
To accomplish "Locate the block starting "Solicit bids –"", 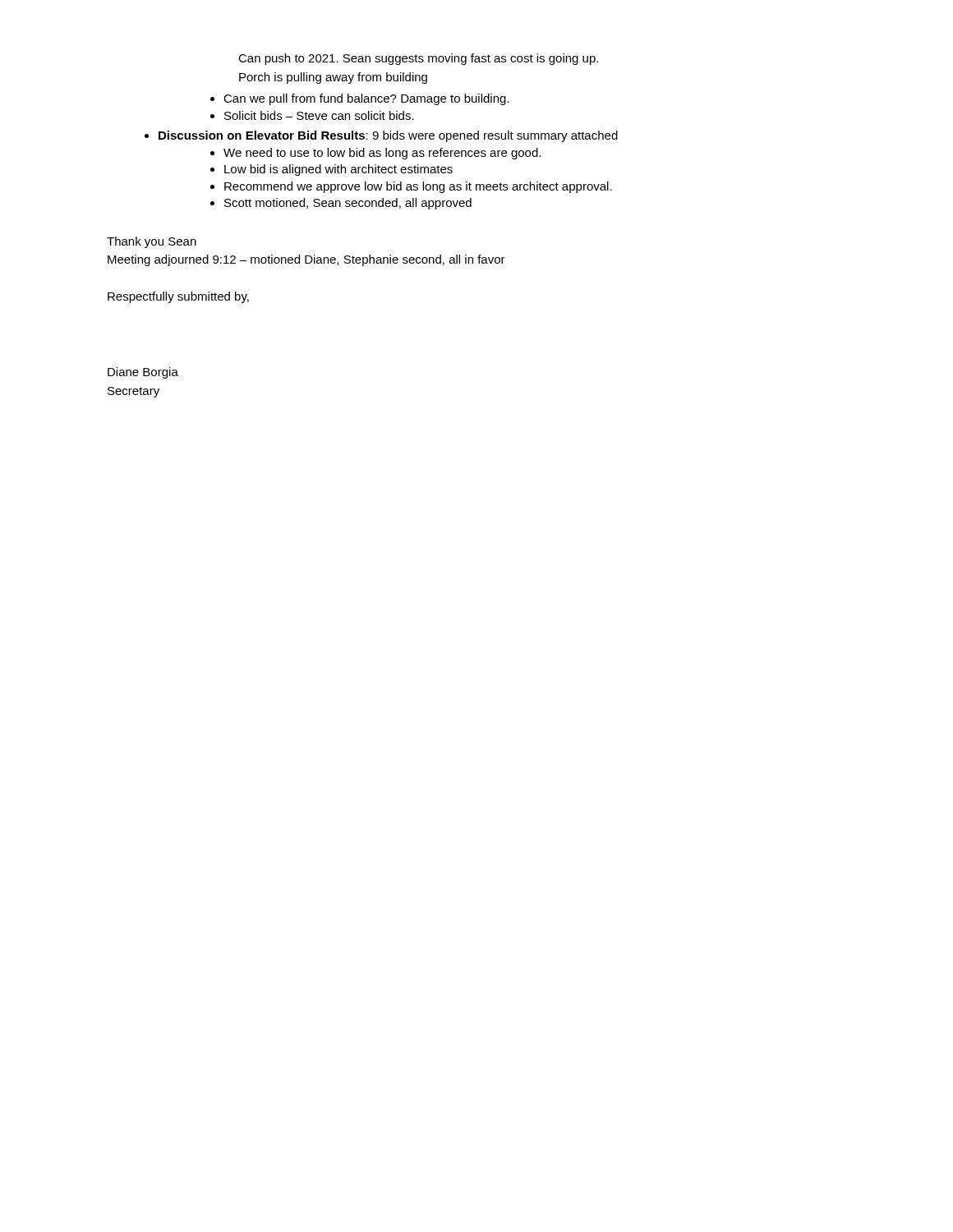I will coord(312,115).
